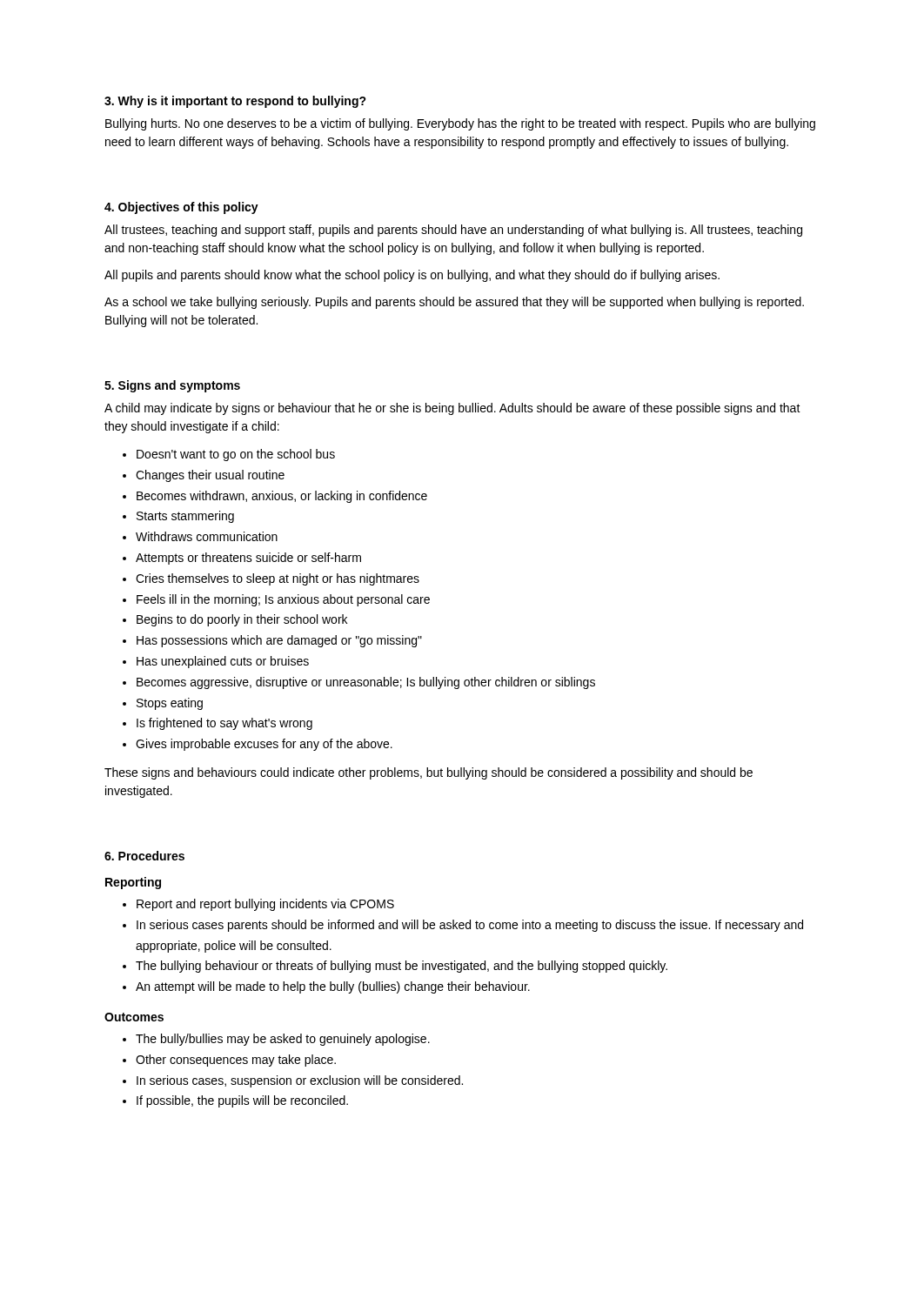Screen dimensions: 1305x924
Task: Locate the region starting "These signs and"
Action: click(x=429, y=782)
